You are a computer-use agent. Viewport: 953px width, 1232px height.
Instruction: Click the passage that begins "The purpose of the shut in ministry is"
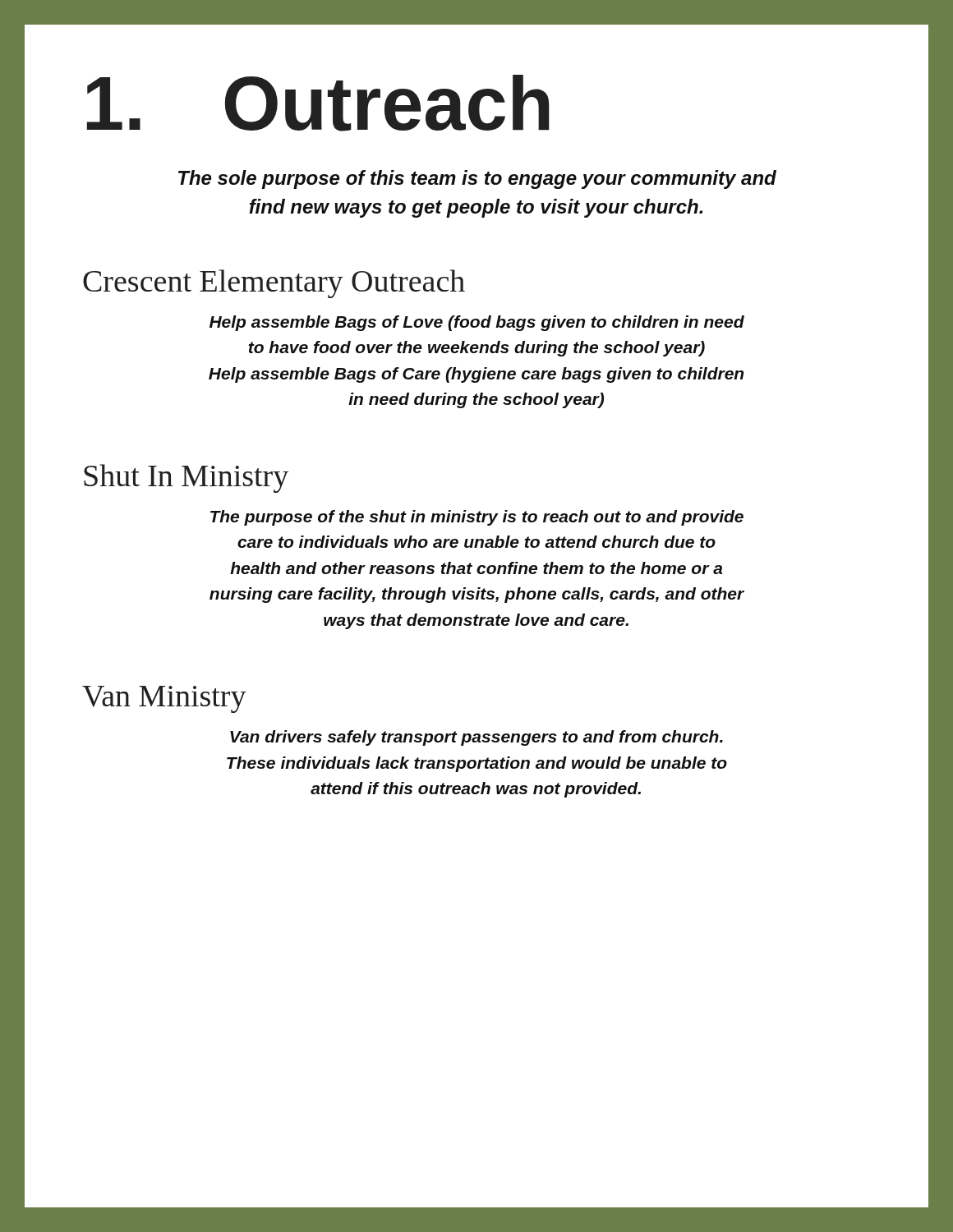(x=476, y=568)
